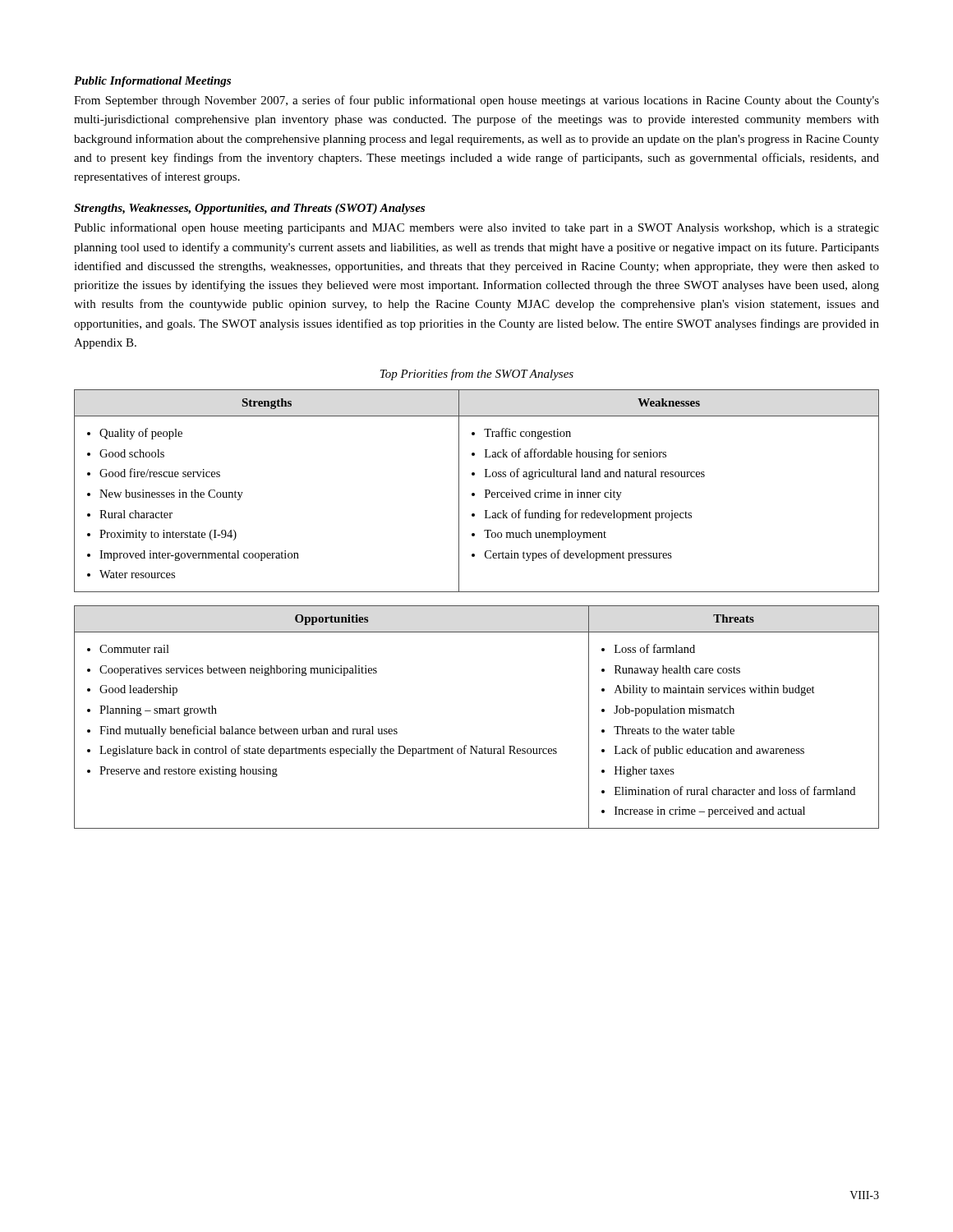This screenshot has height=1232, width=953.
Task: Select the table that reads "Traffic congestion Lack"
Action: click(476, 491)
